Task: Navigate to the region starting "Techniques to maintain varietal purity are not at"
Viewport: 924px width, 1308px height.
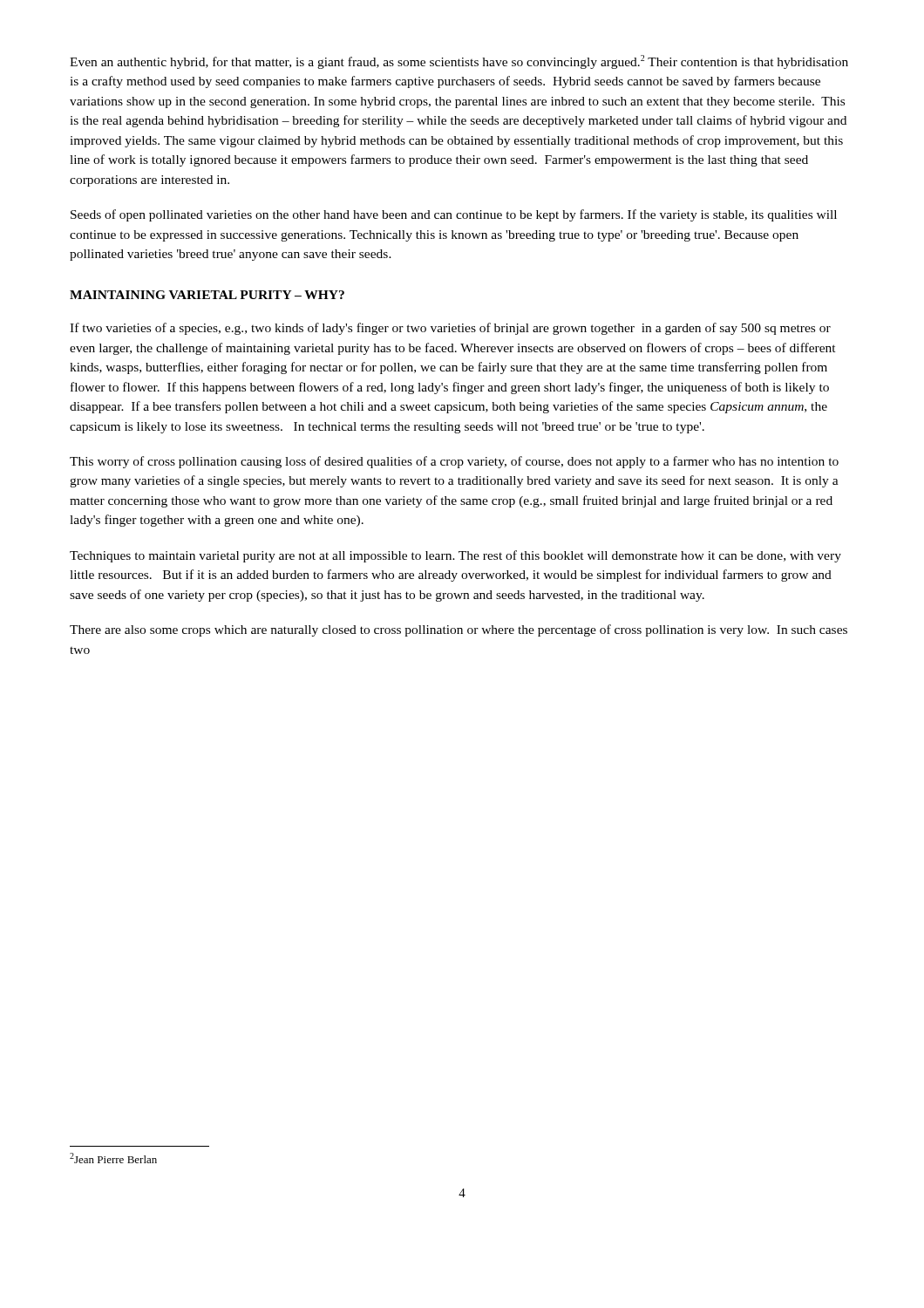Action: pyautogui.click(x=455, y=575)
